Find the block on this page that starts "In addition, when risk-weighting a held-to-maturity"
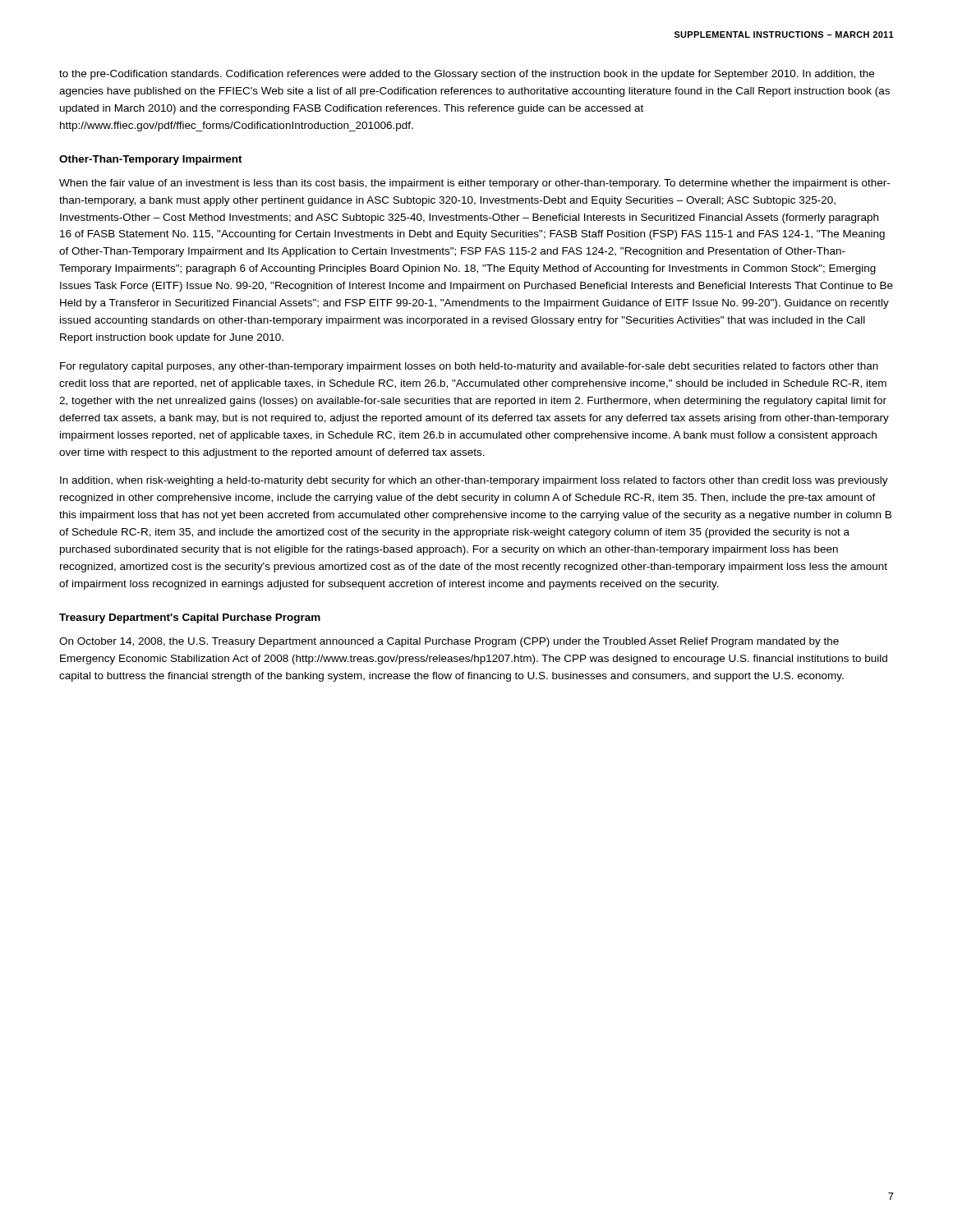Screen dimensions: 1232x953 (476, 533)
